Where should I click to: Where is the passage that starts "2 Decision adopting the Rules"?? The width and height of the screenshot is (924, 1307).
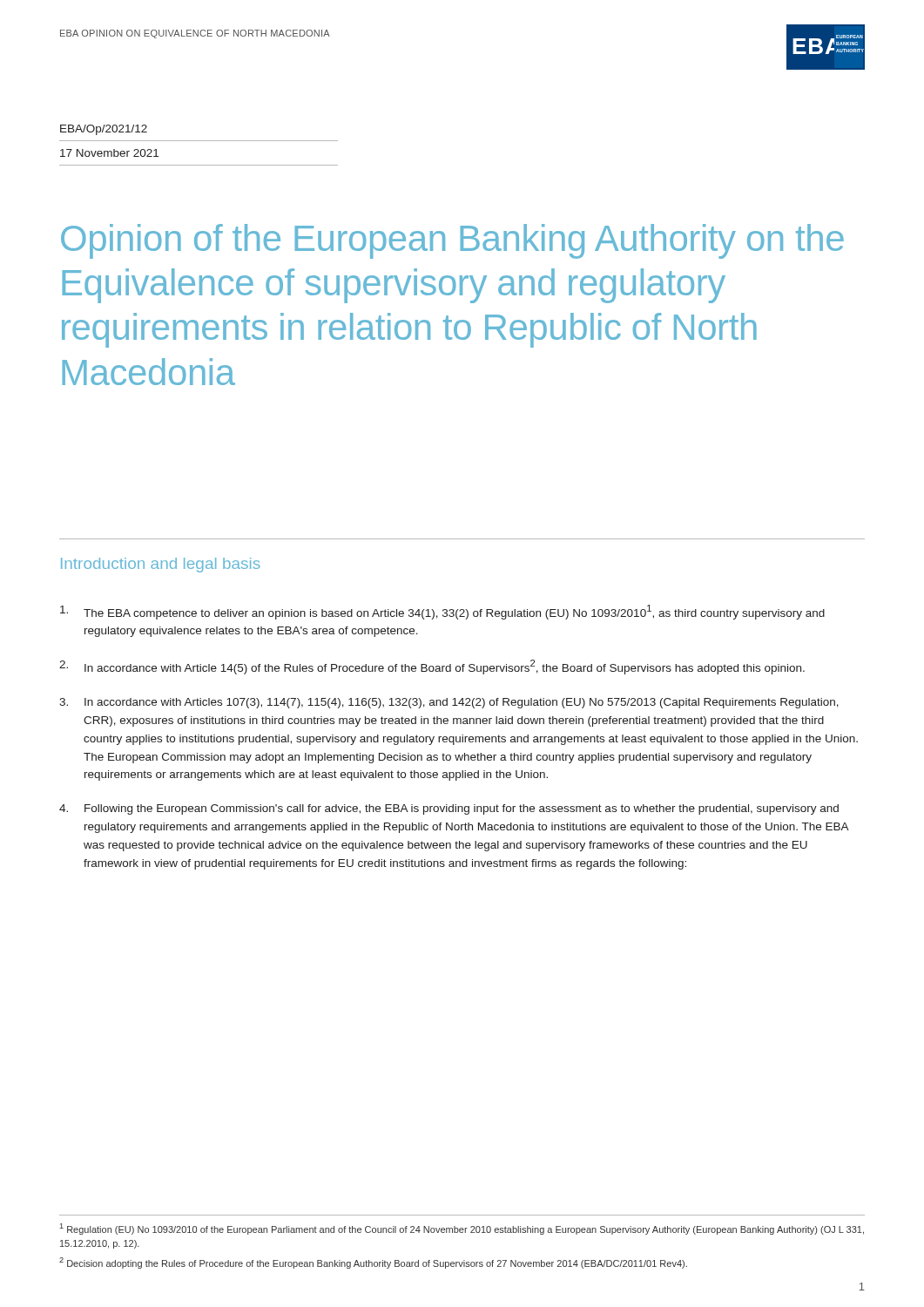[x=373, y=1262]
